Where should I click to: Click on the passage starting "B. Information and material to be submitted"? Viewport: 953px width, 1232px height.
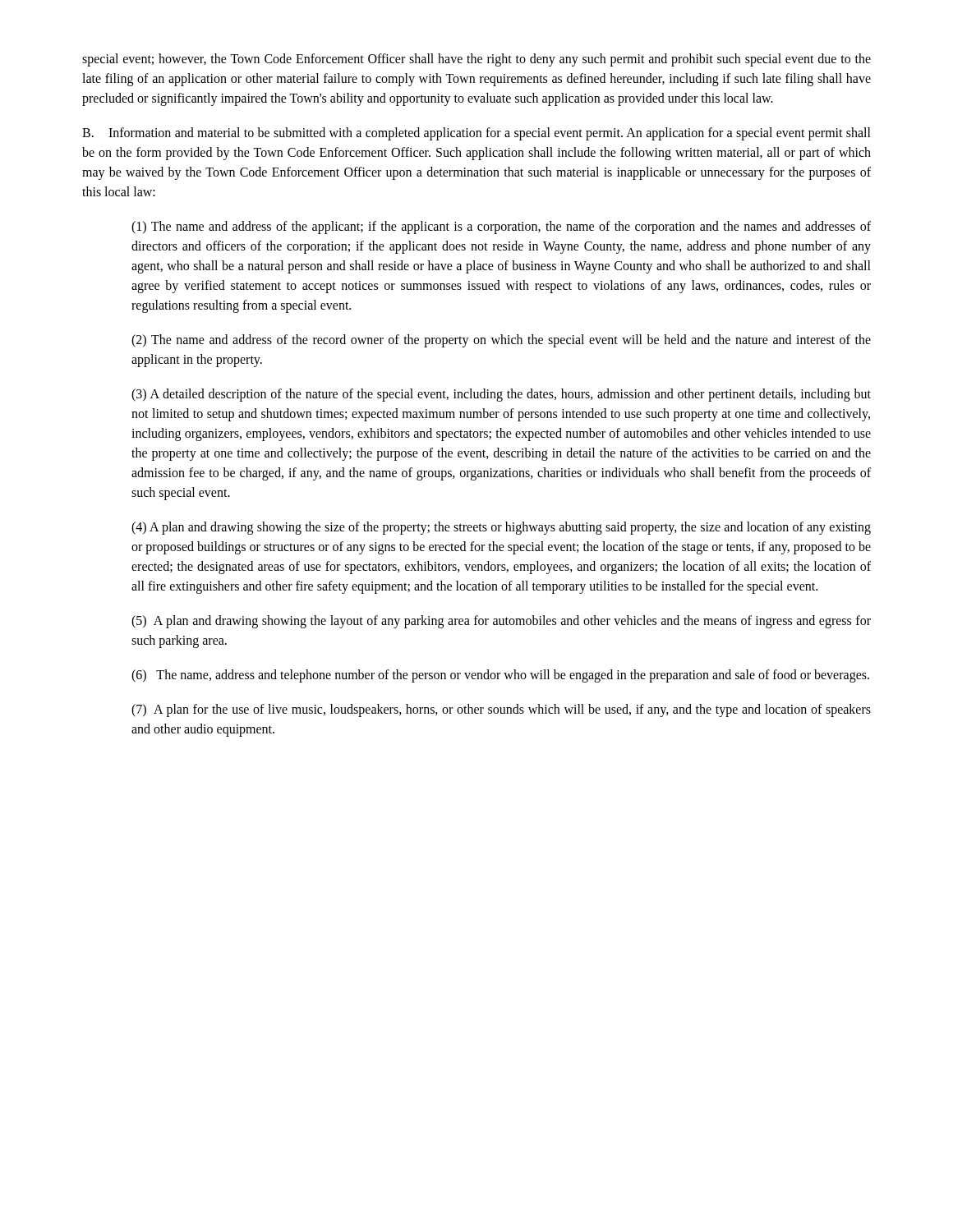[476, 162]
